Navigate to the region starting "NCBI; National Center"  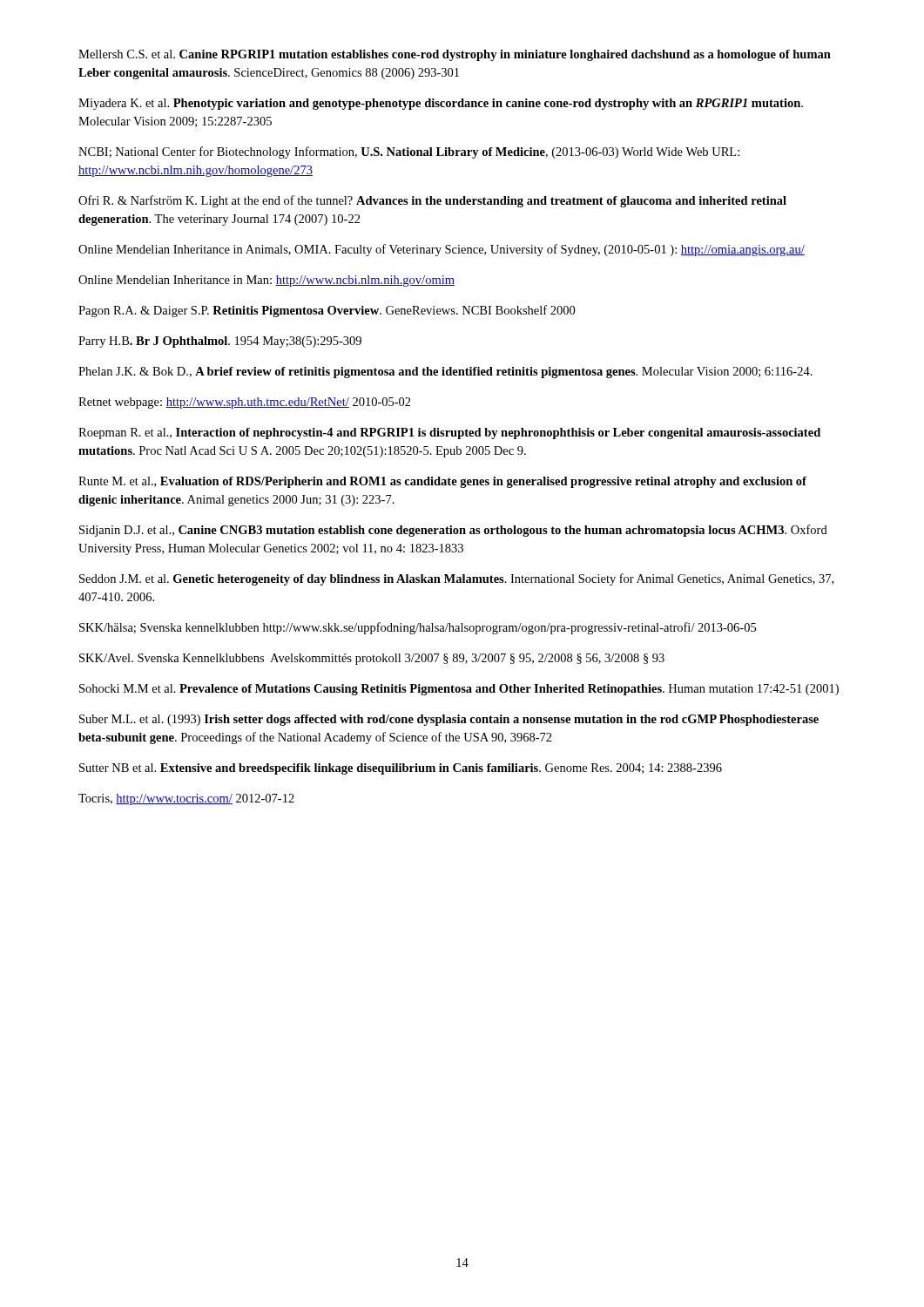tap(409, 161)
